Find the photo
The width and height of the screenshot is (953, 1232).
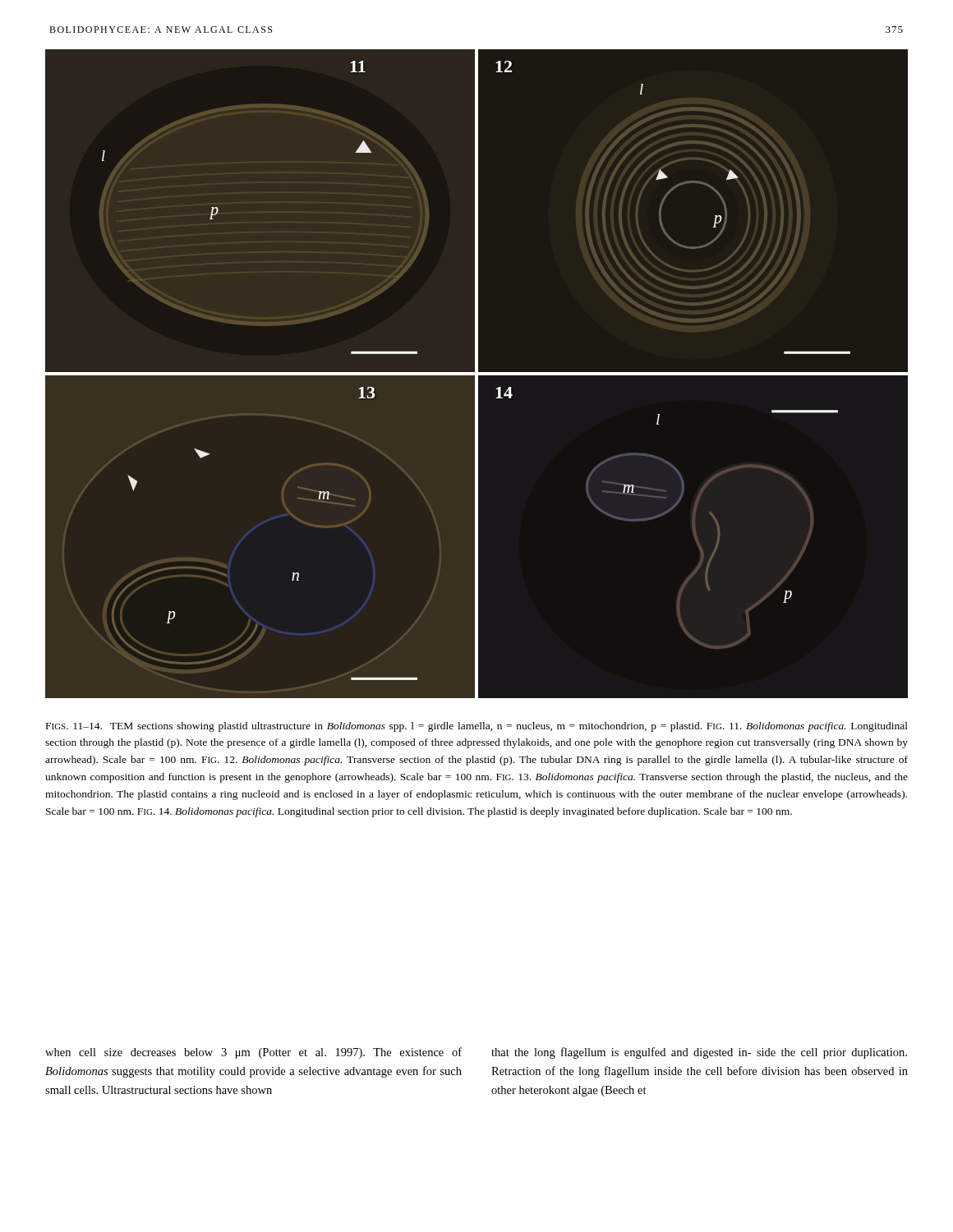pyautogui.click(x=476, y=374)
